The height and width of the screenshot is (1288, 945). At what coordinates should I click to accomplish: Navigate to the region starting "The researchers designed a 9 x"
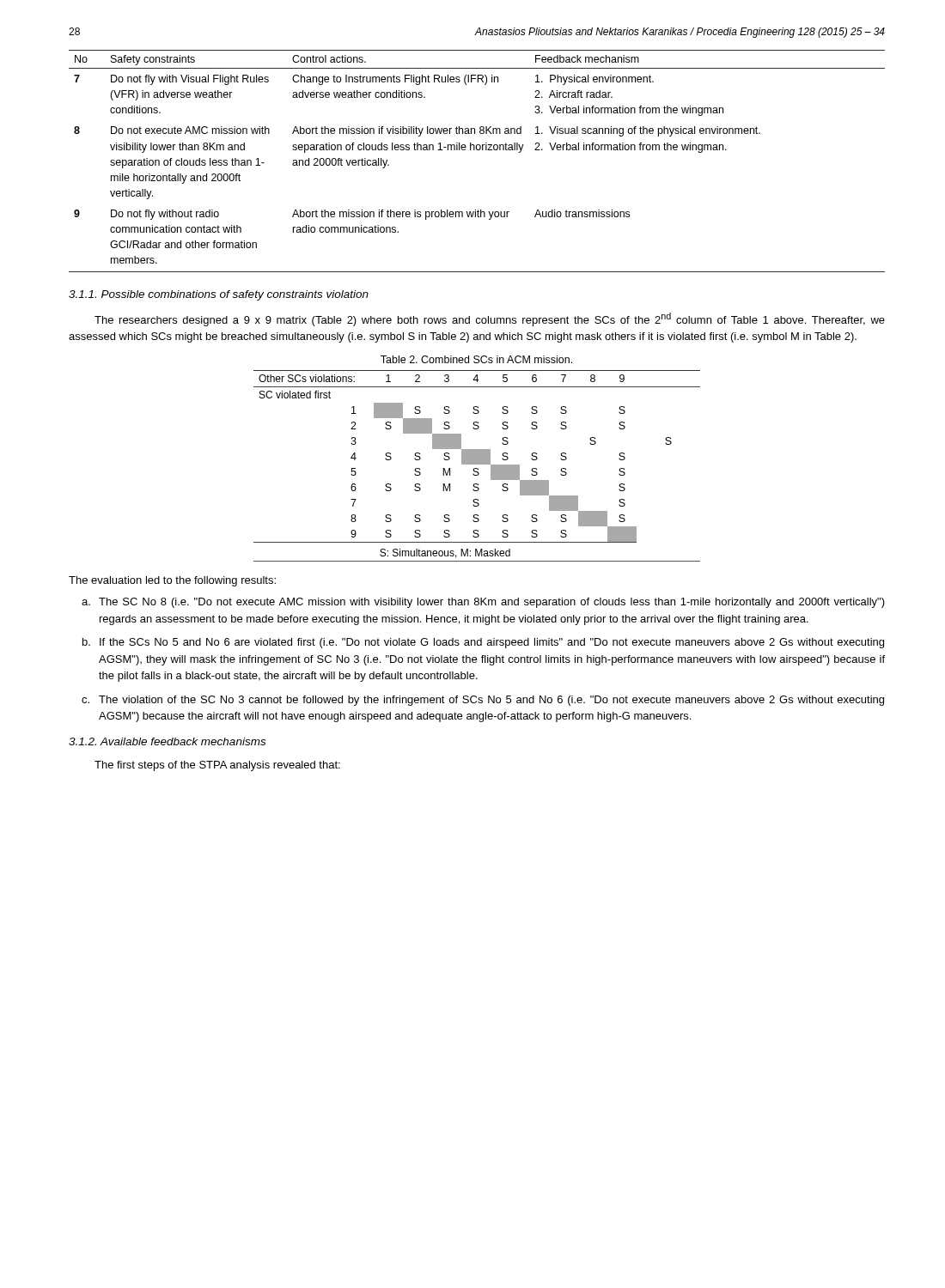click(x=477, y=327)
